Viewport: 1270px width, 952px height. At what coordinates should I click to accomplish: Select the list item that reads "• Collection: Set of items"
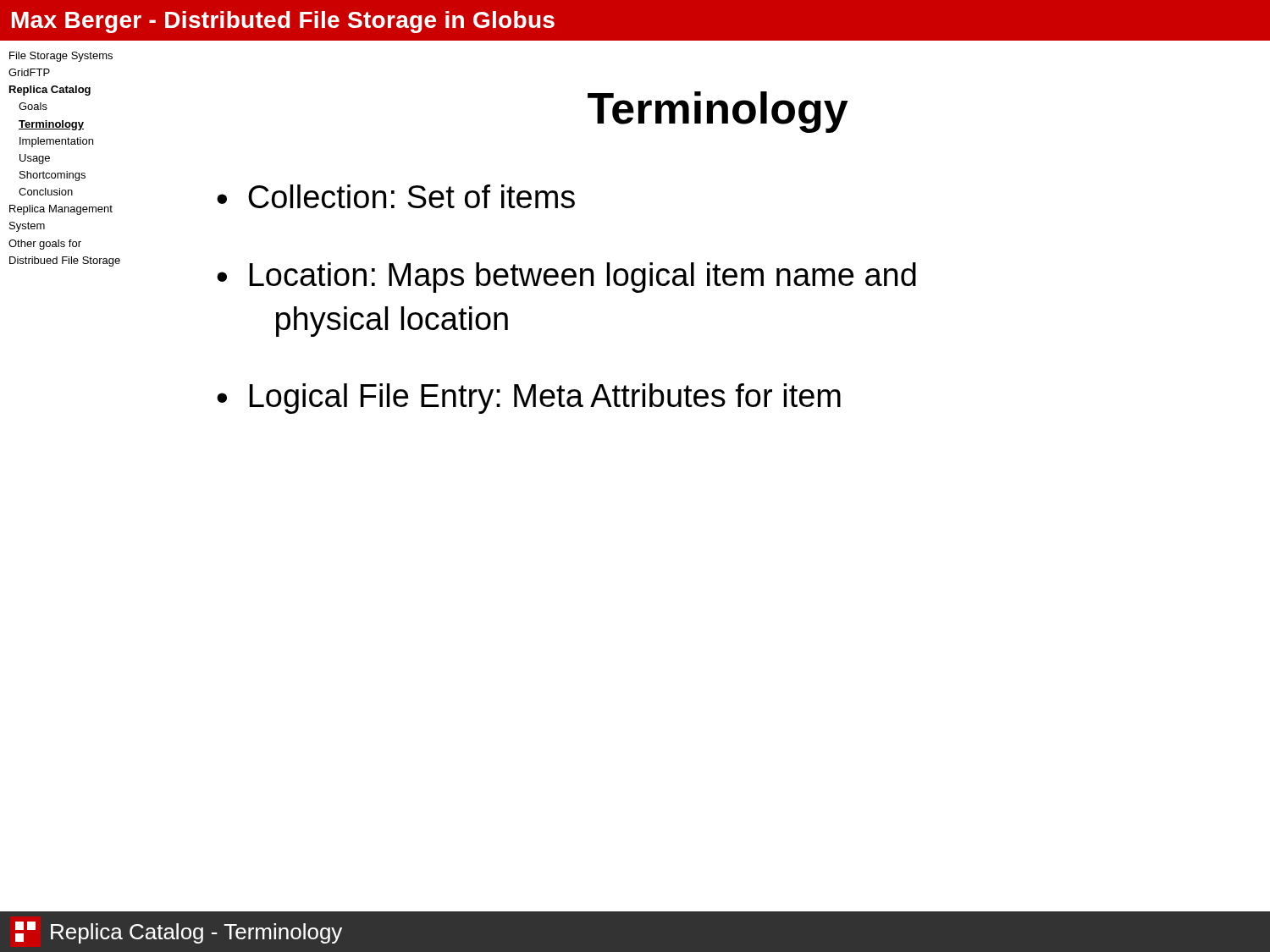click(x=396, y=198)
